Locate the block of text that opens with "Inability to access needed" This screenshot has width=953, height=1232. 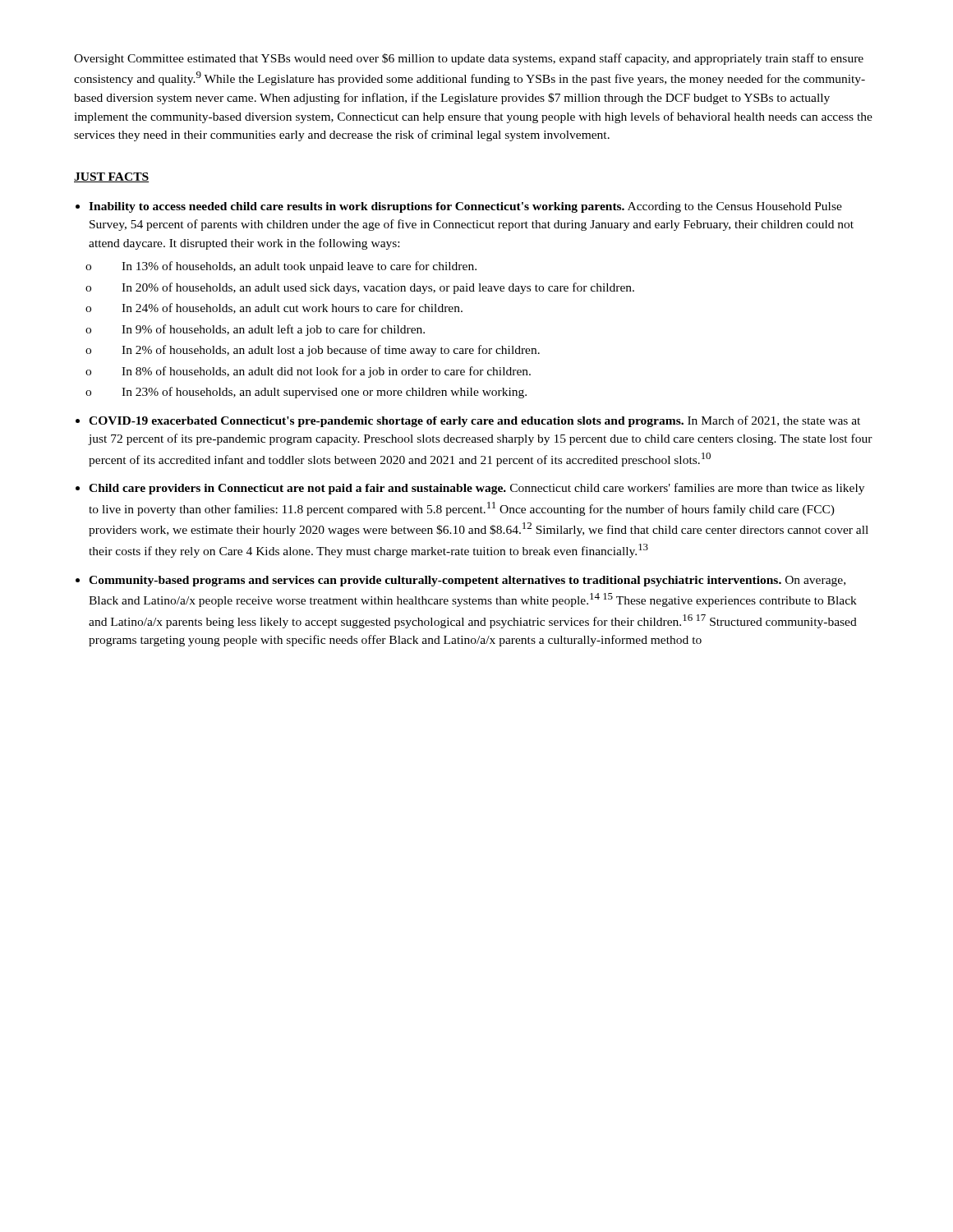(x=482, y=300)
